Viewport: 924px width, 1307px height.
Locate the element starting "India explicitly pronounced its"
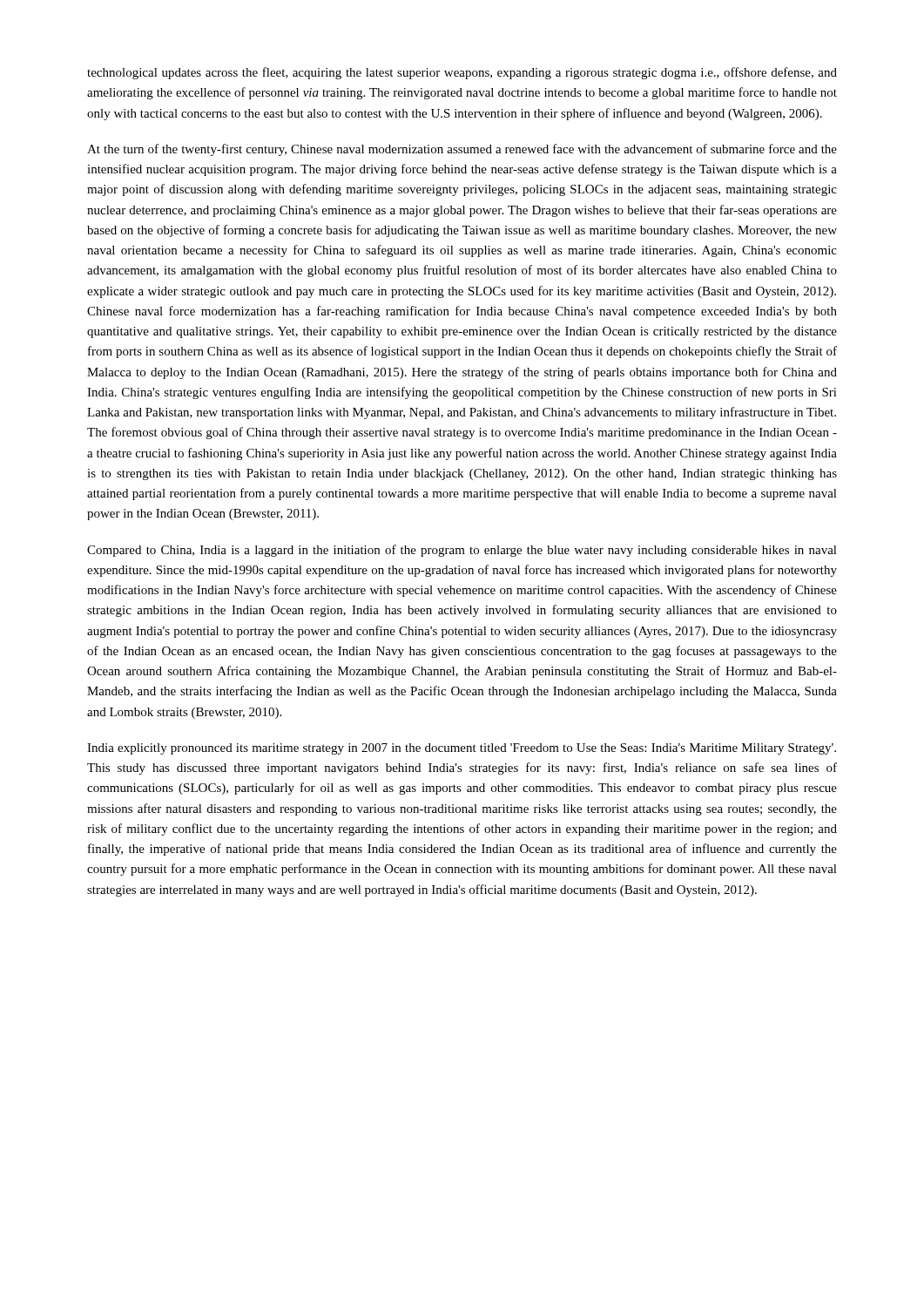tap(462, 818)
